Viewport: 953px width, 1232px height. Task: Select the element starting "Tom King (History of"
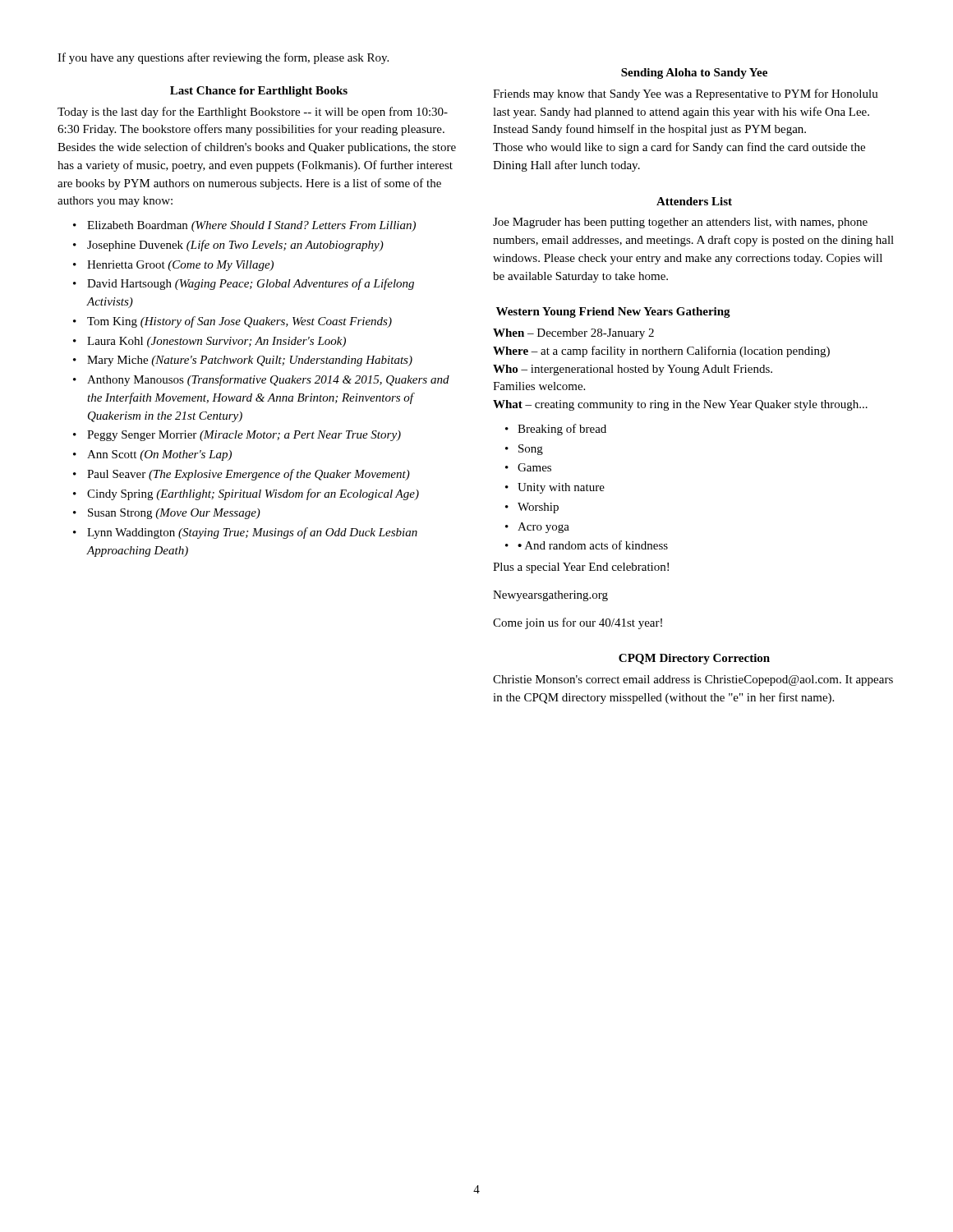click(239, 321)
